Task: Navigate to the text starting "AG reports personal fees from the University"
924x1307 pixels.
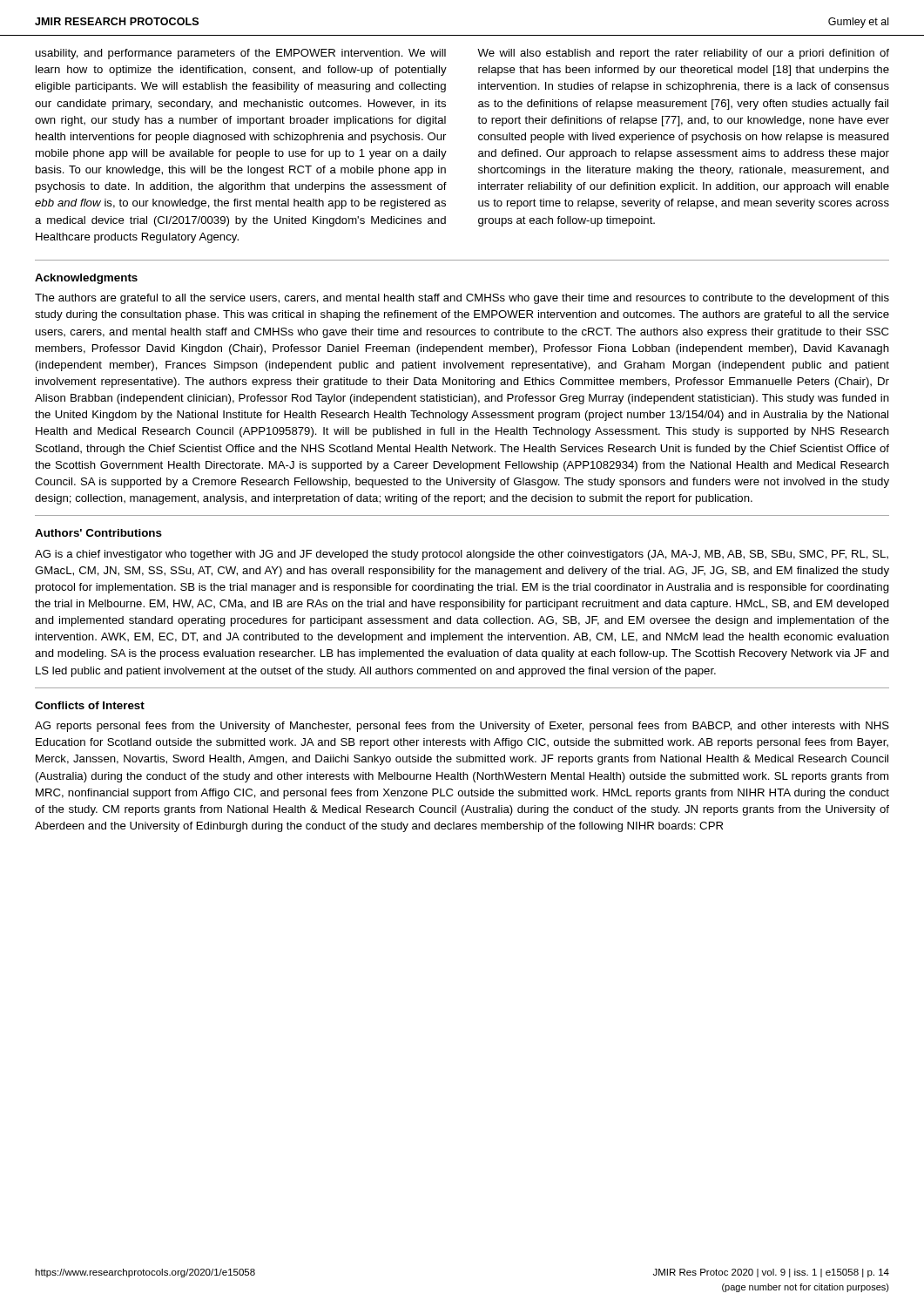Action: [462, 776]
